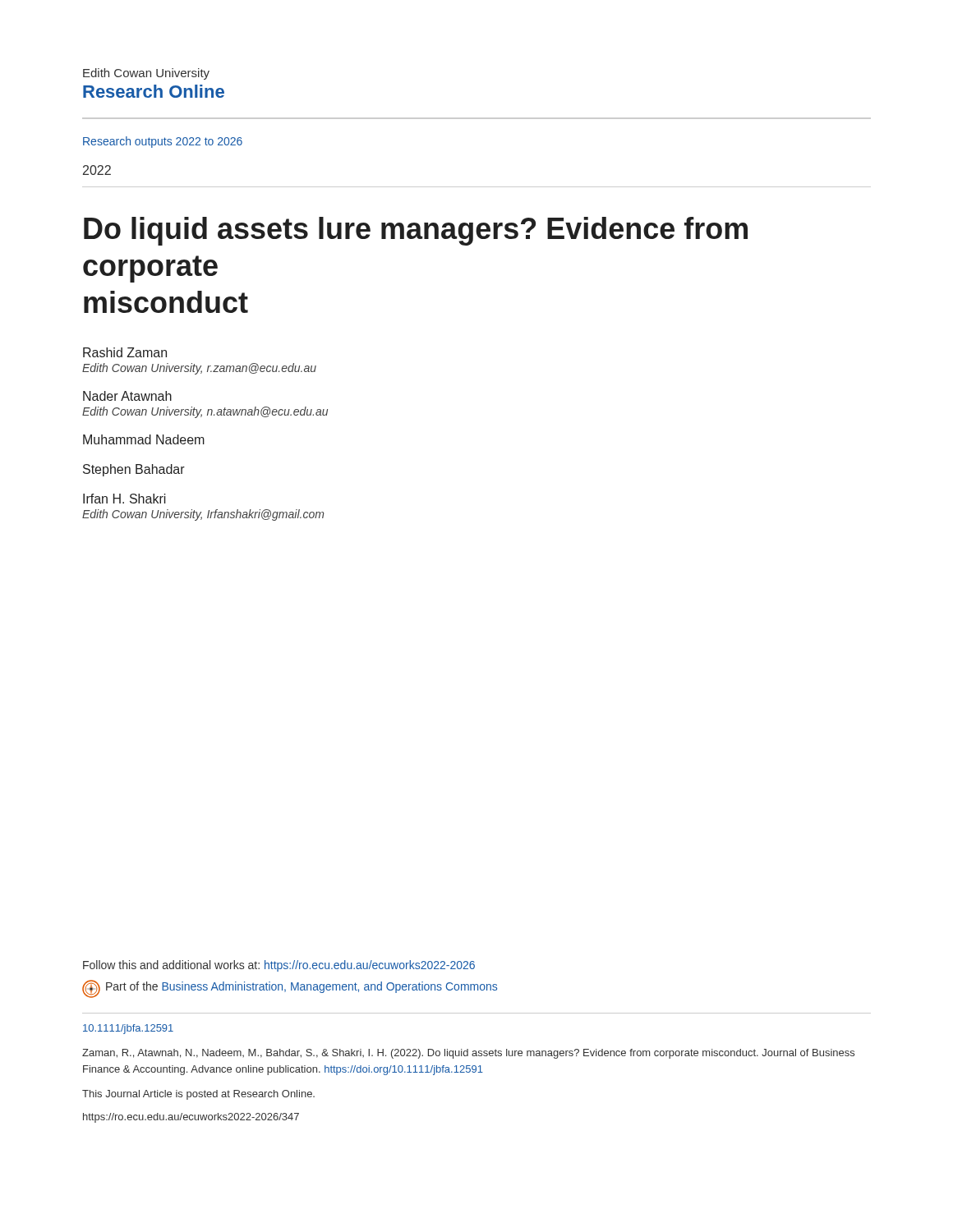Navigate to the text starting "Edith Cowan University"
The width and height of the screenshot is (953, 1232).
tap(146, 73)
